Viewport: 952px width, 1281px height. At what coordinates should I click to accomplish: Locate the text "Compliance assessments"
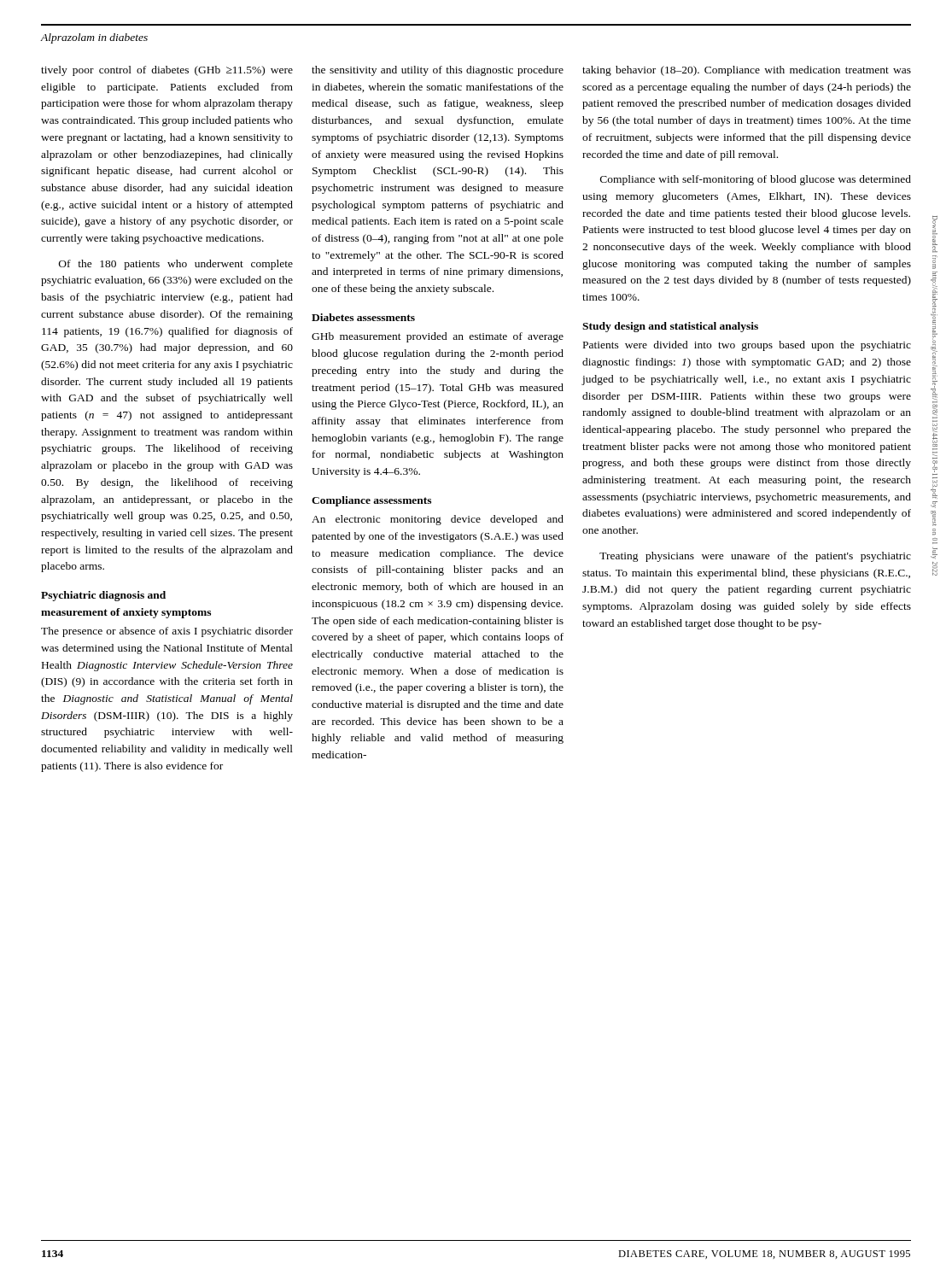372,500
